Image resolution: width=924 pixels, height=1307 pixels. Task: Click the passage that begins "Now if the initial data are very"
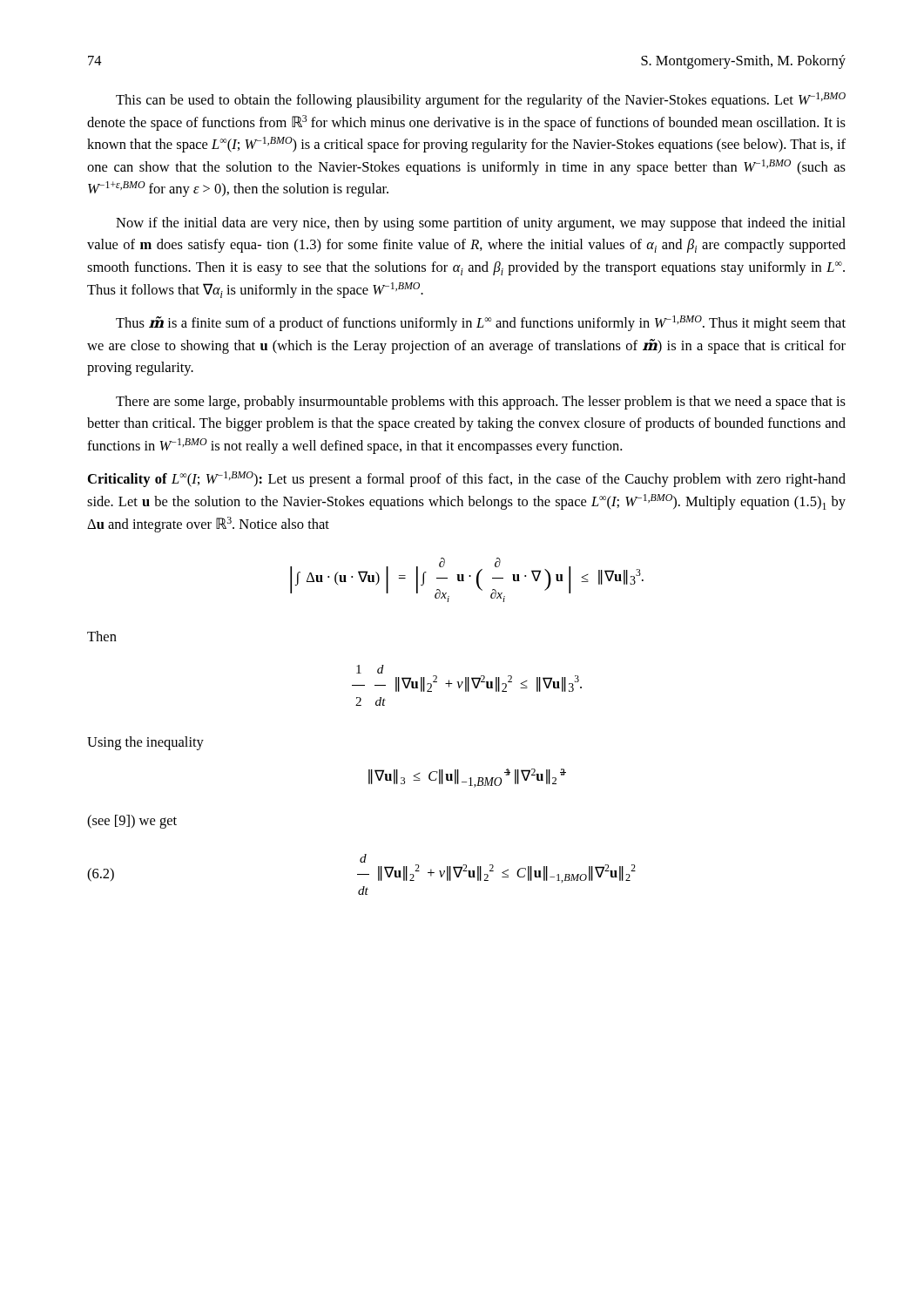pos(466,256)
